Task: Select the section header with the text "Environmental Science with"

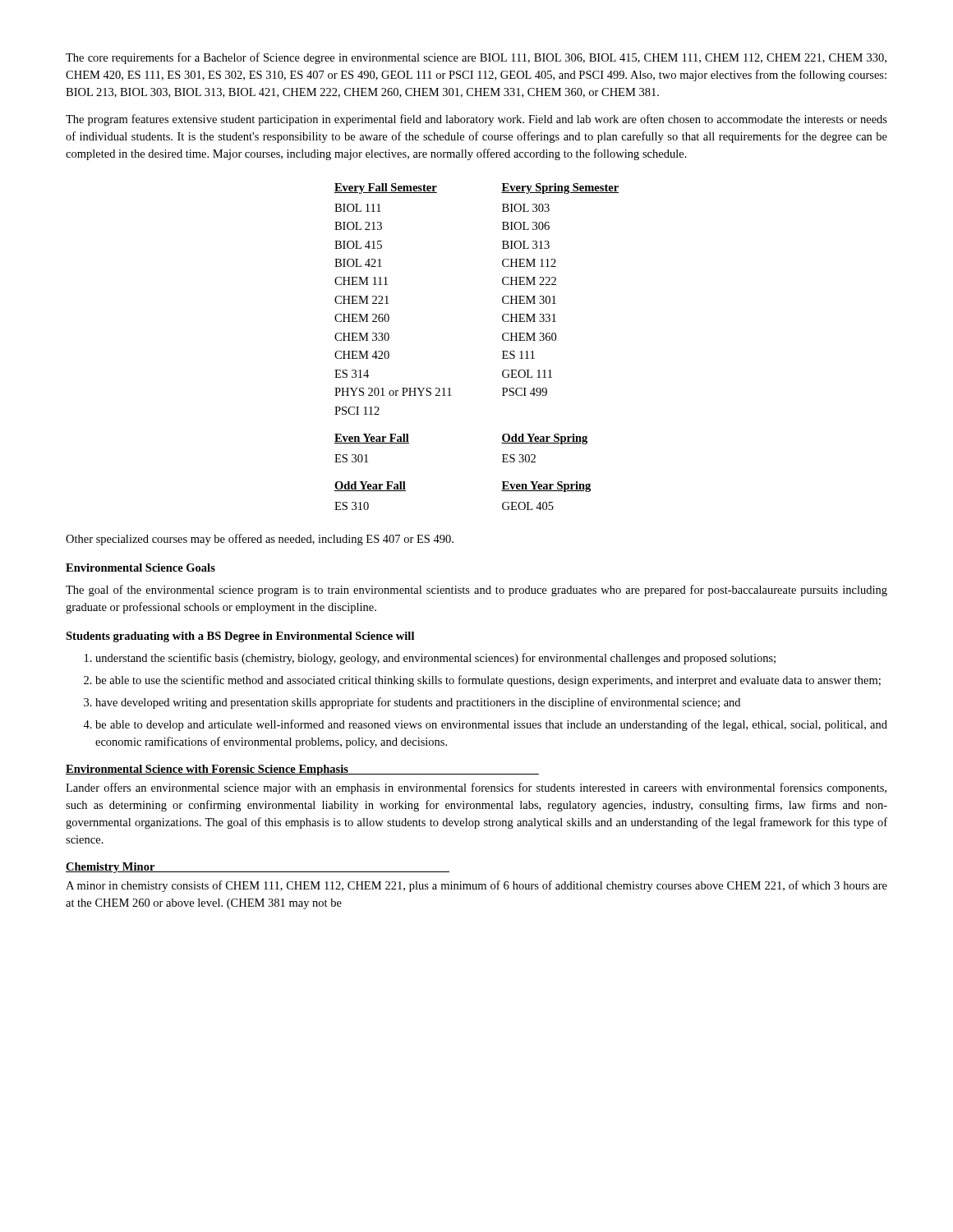Action: click(476, 769)
